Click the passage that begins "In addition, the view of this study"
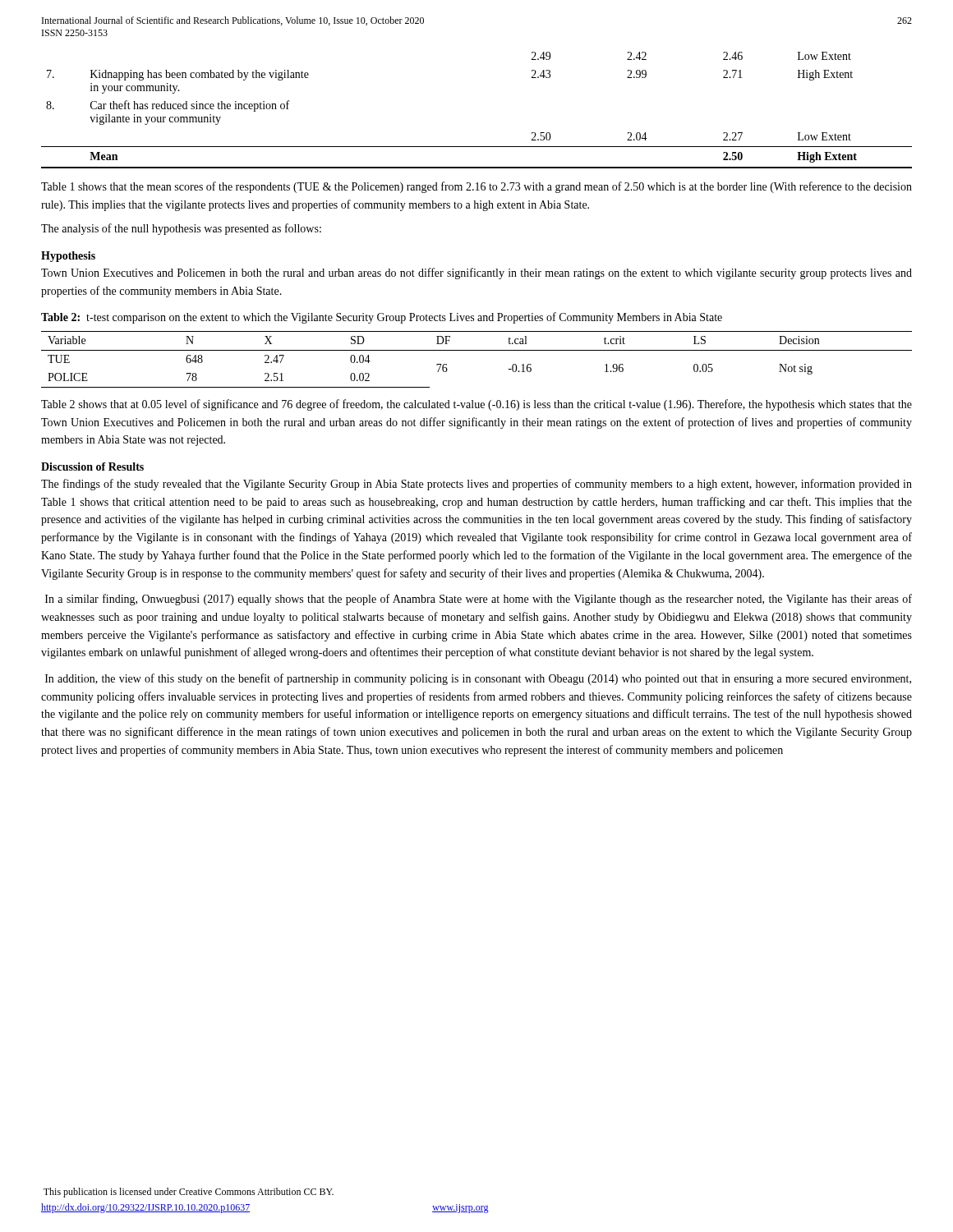This screenshot has height=1232, width=953. point(476,714)
